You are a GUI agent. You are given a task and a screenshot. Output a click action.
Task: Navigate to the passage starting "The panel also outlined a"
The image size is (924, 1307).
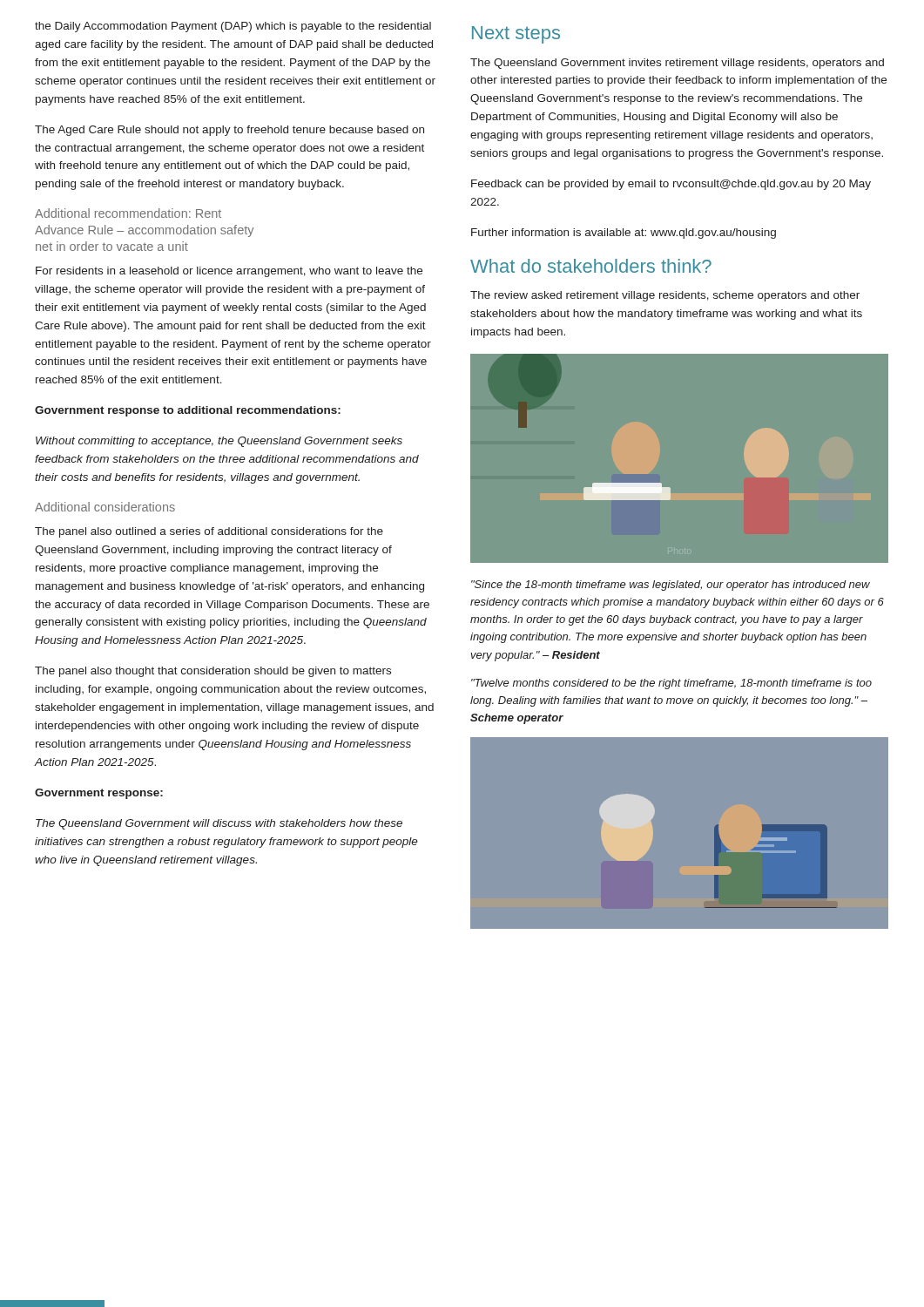pyautogui.click(x=232, y=586)
